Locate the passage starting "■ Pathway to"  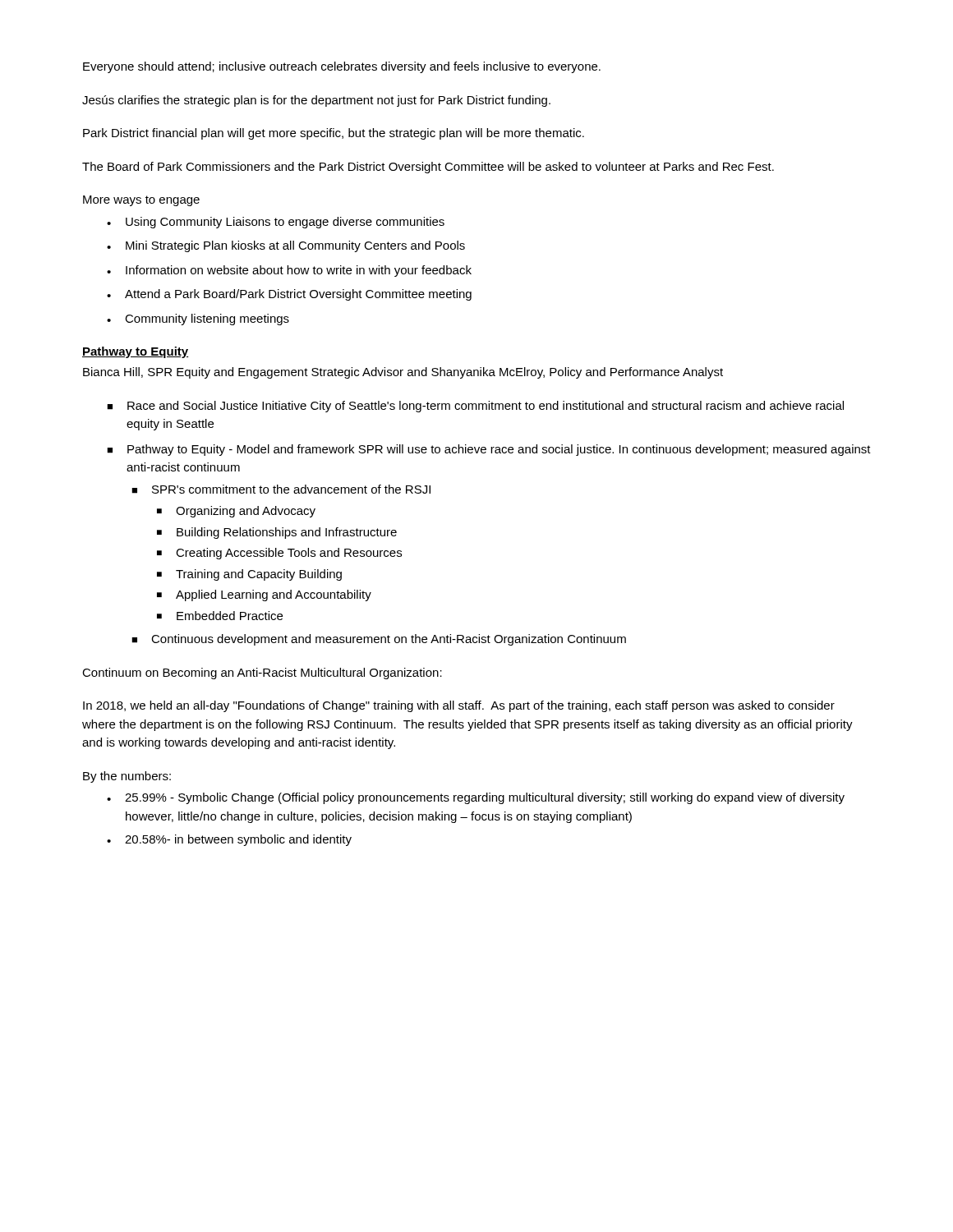point(489,458)
